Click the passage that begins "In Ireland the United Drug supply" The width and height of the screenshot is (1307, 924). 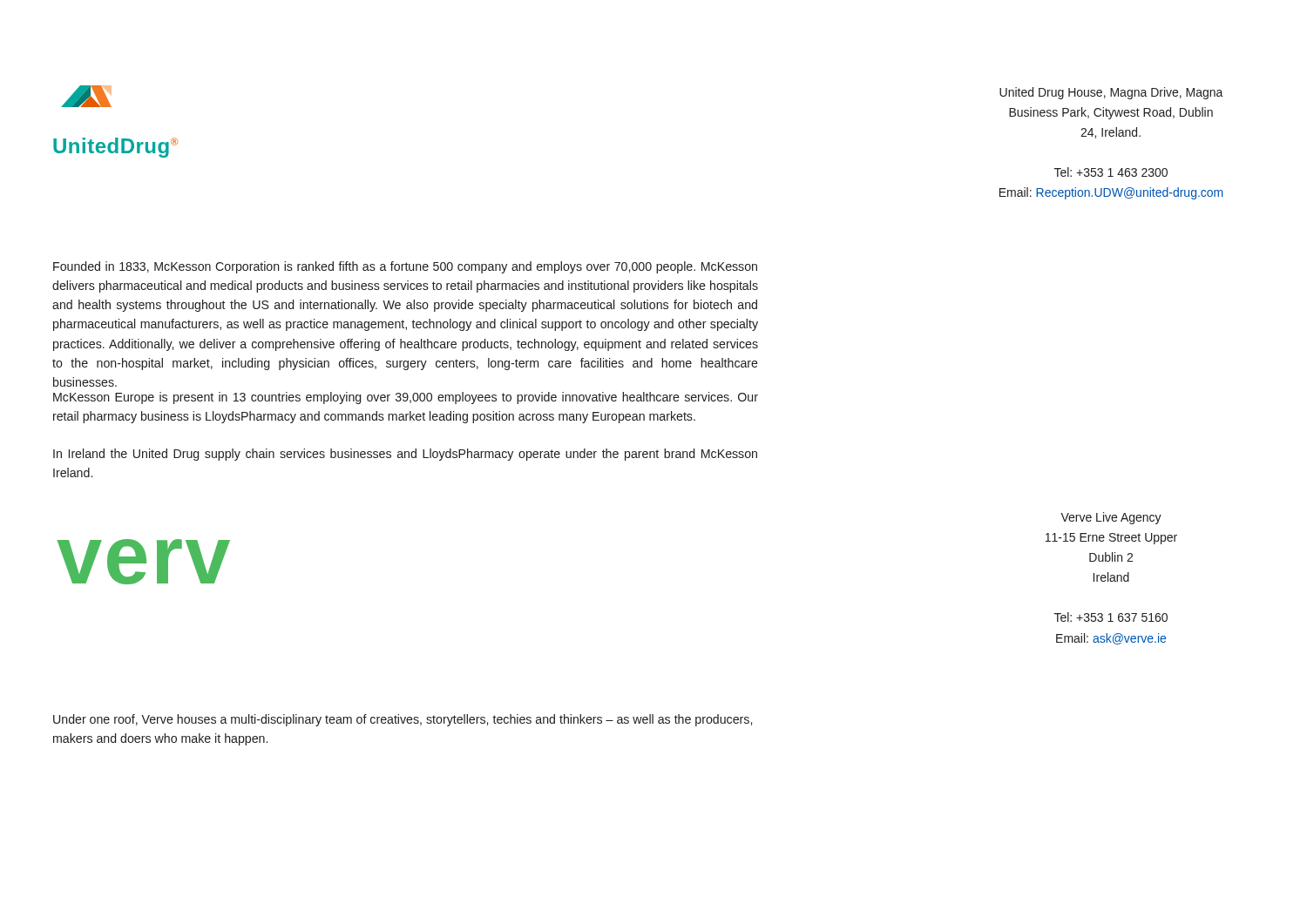(x=405, y=463)
